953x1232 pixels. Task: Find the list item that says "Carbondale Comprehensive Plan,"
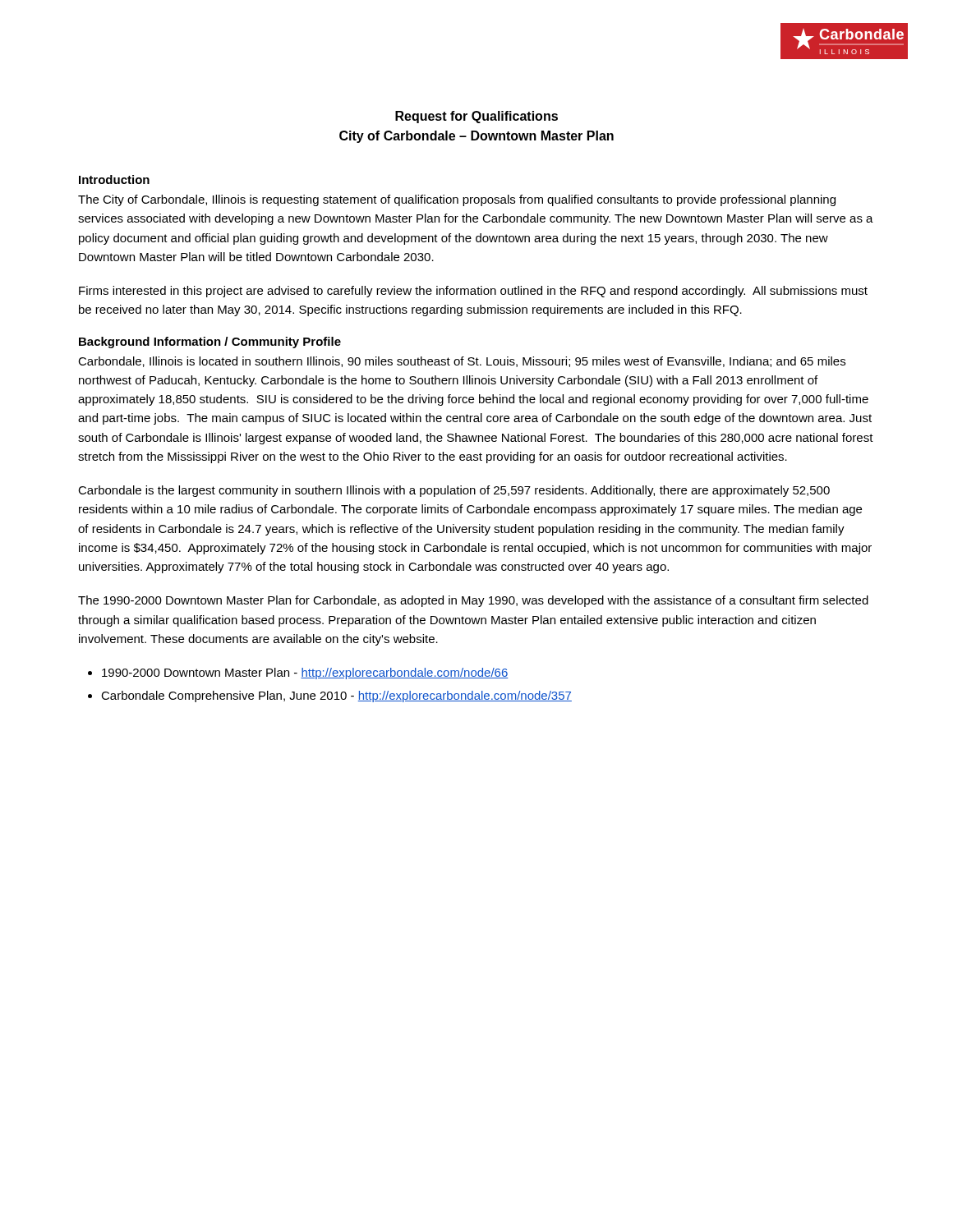[x=336, y=695]
